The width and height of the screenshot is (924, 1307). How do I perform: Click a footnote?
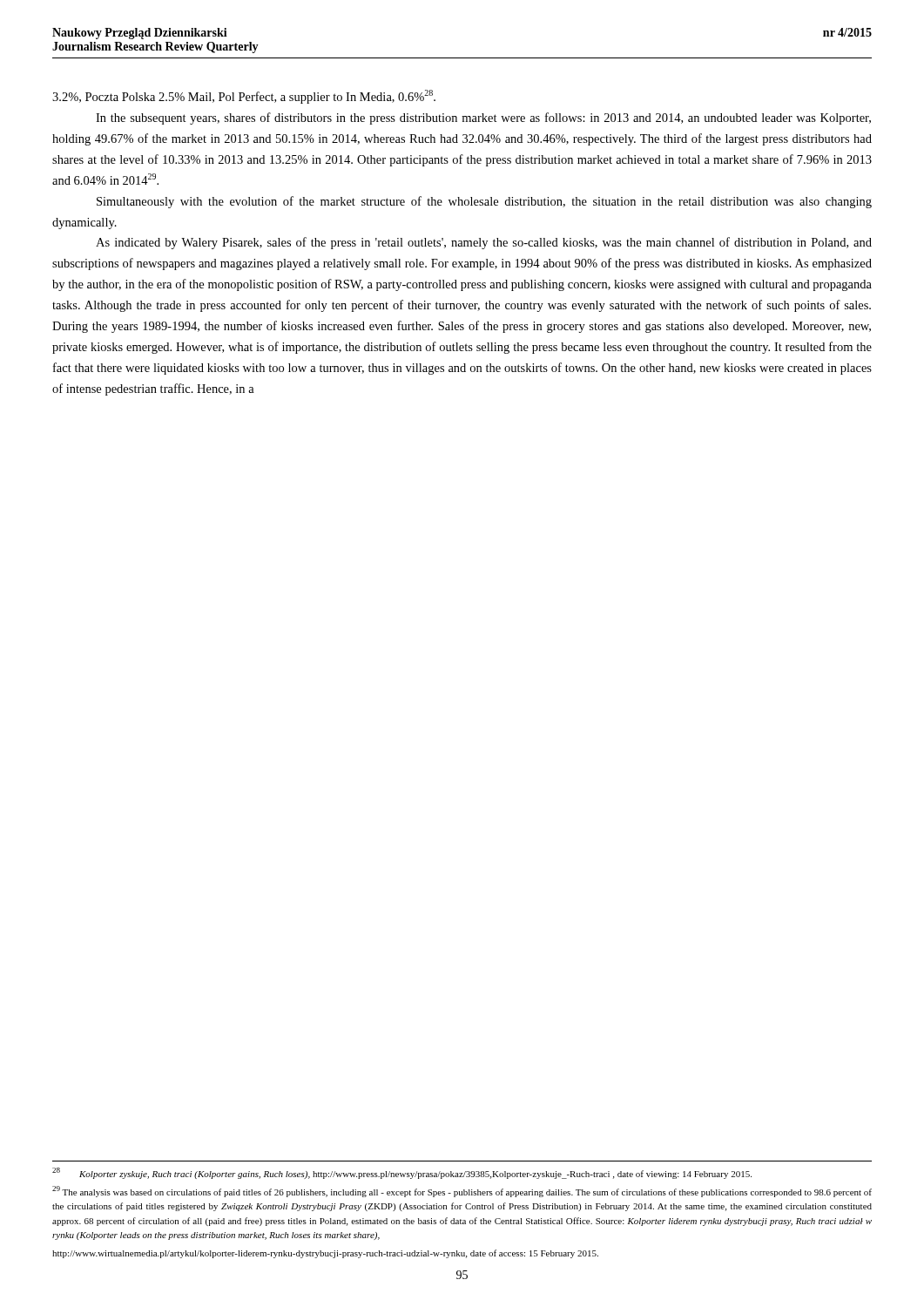tap(462, 1213)
